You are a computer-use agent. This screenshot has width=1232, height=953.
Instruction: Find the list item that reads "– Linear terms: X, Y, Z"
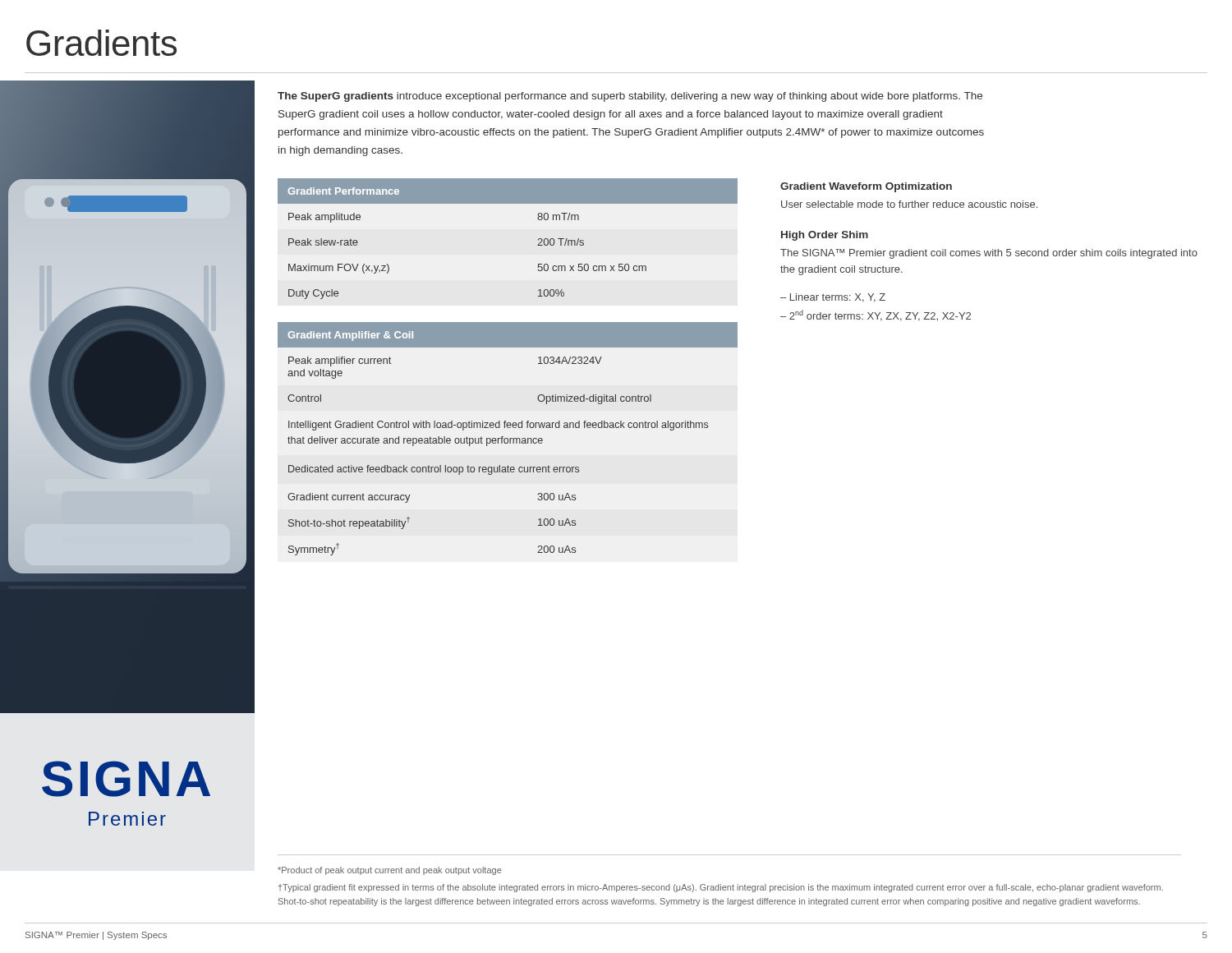tap(833, 297)
